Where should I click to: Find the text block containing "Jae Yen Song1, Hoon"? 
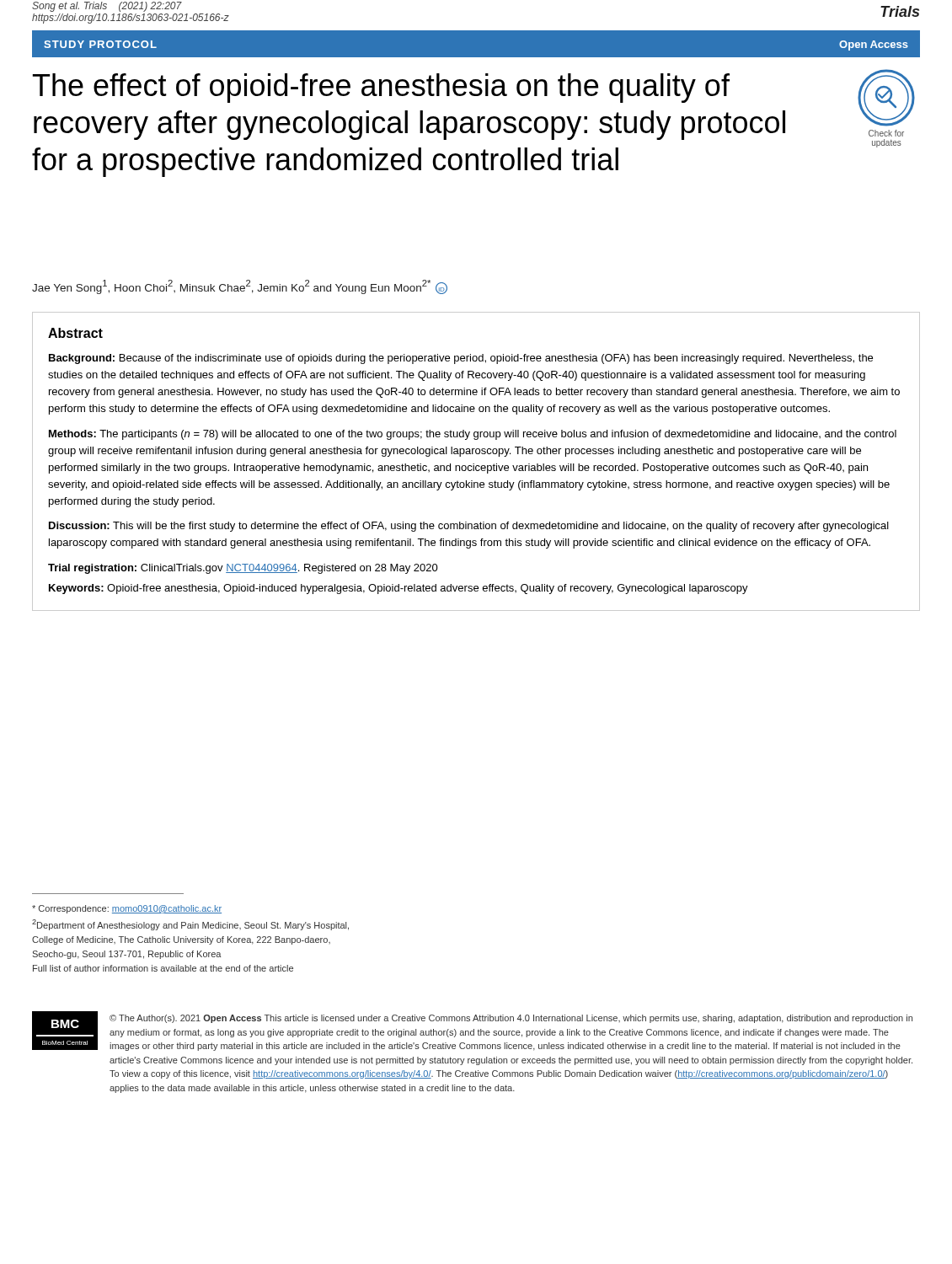coord(240,286)
